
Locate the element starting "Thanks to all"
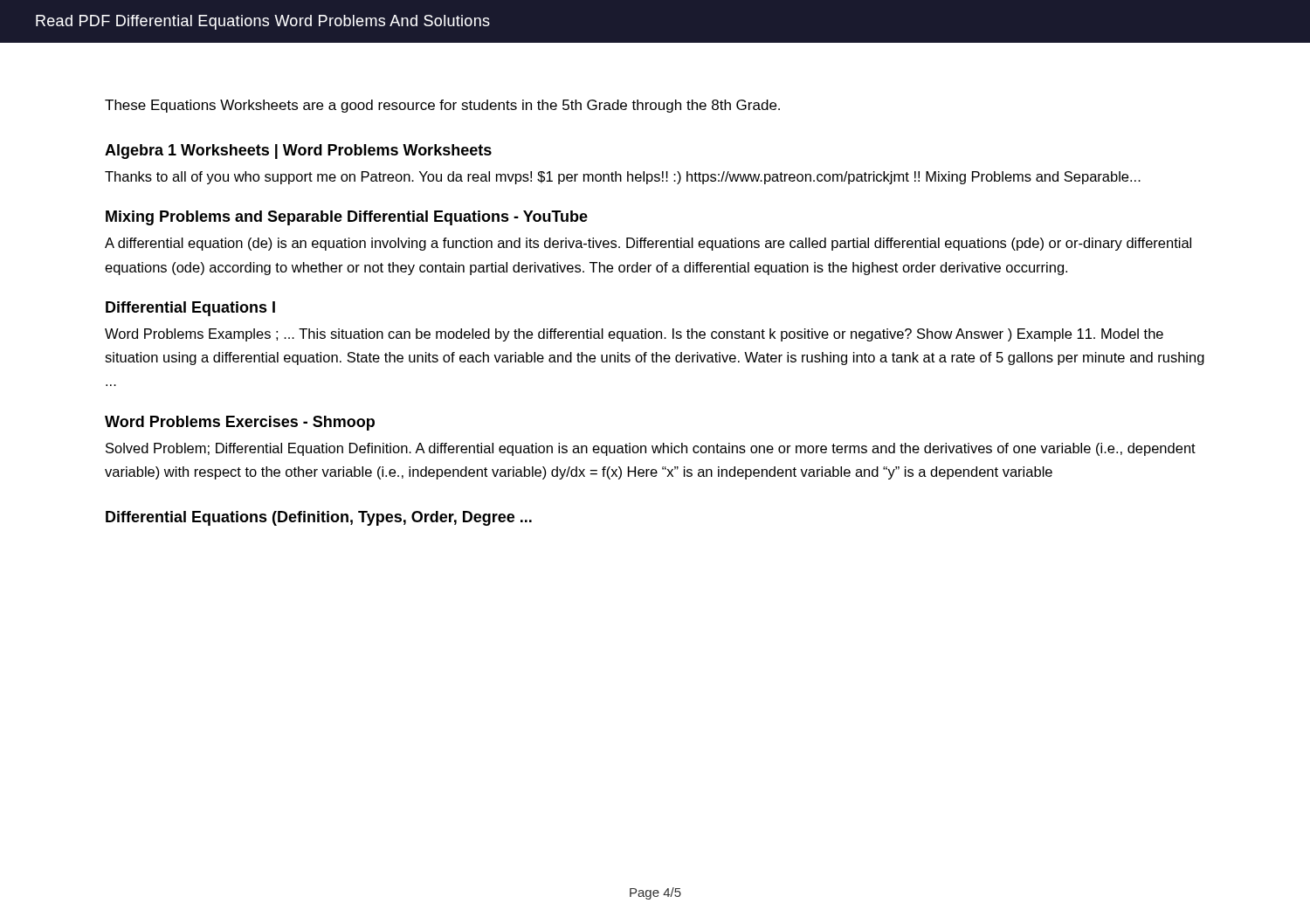point(623,177)
